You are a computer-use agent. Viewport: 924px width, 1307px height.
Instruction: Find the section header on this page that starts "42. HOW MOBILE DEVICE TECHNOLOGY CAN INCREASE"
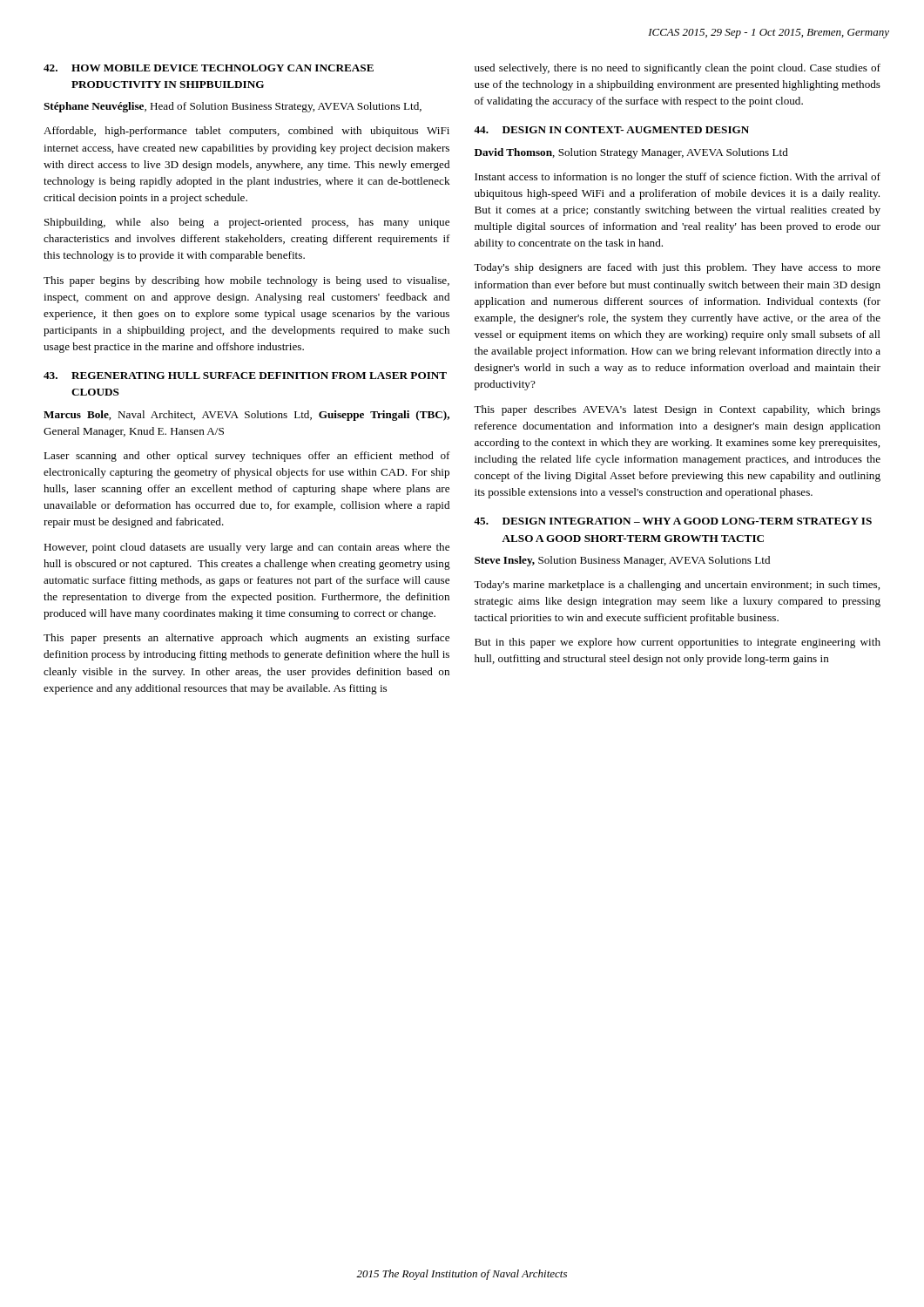click(x=247, y=76)
